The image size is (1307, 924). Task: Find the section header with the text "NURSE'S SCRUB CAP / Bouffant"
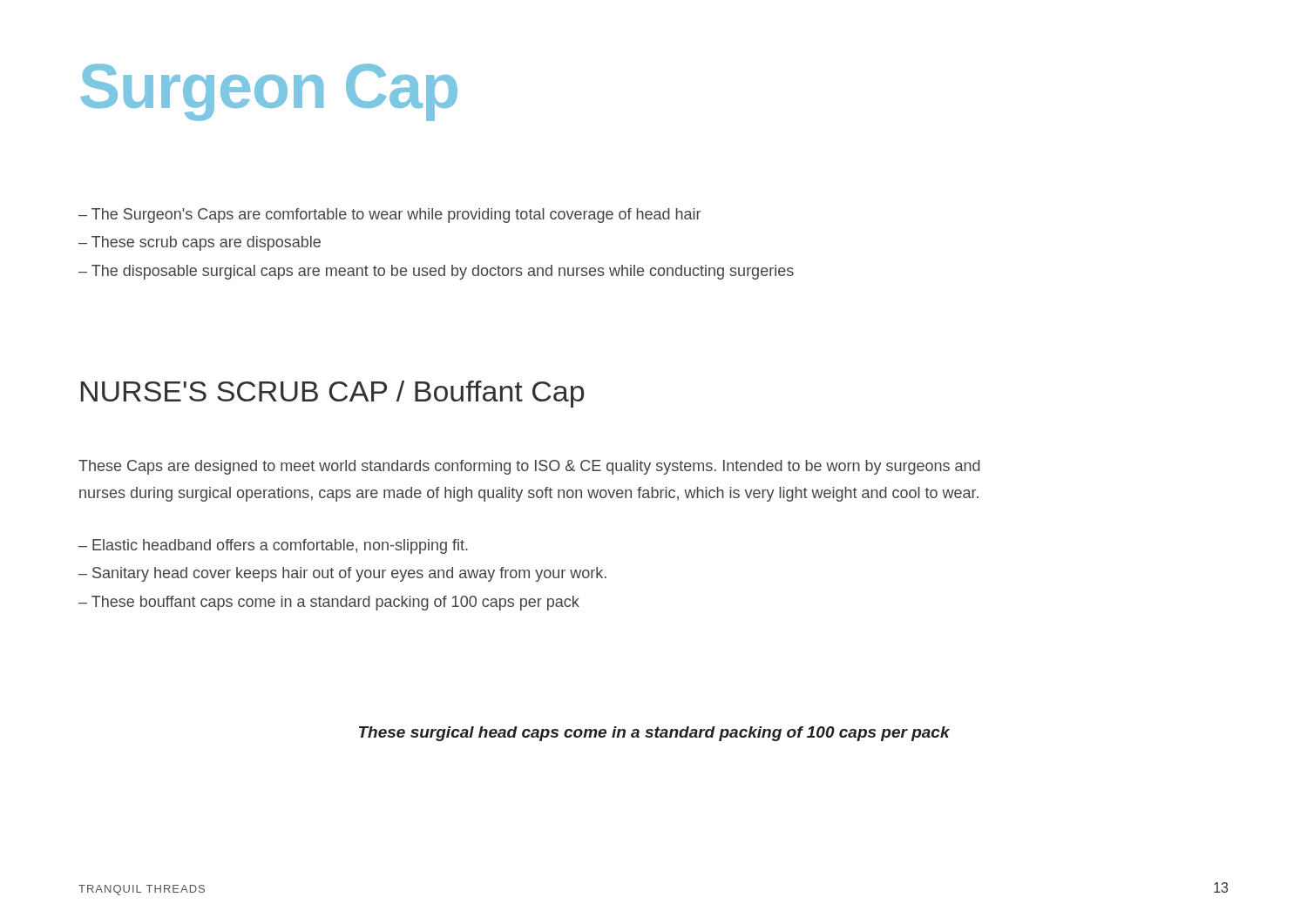(332, 391)
